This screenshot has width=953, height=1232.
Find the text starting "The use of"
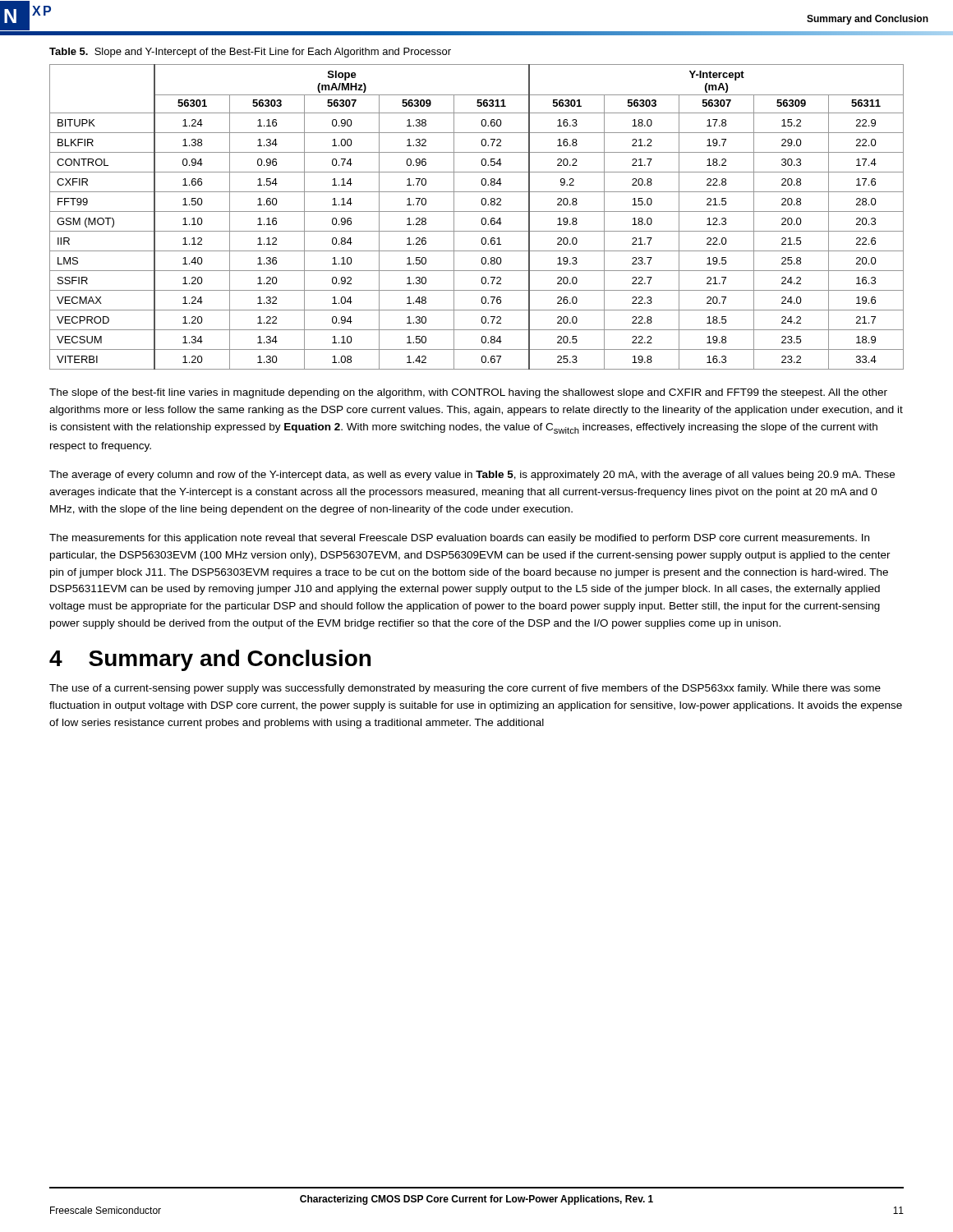476,705
